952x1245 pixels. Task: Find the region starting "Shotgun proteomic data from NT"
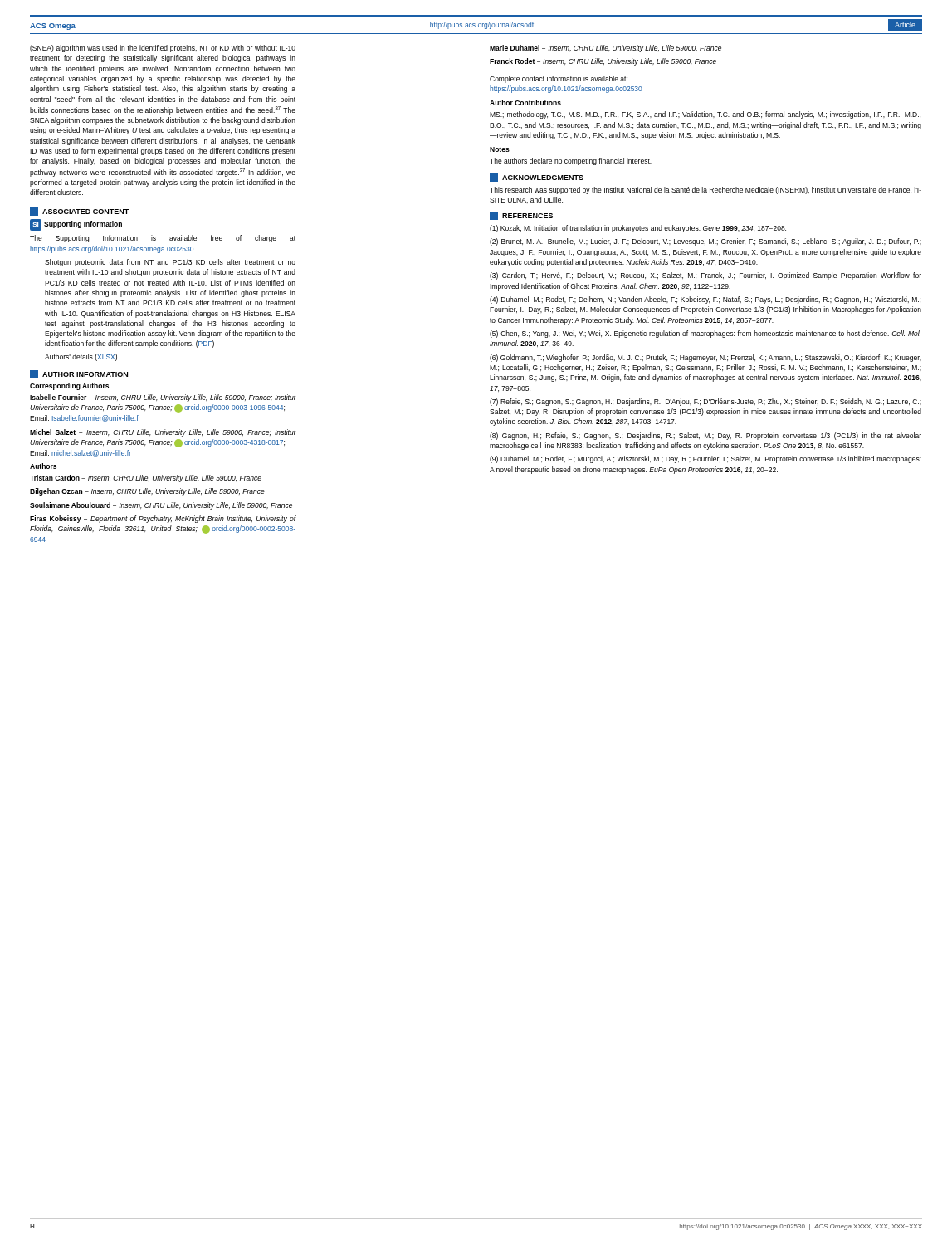[x=170, y=303]
